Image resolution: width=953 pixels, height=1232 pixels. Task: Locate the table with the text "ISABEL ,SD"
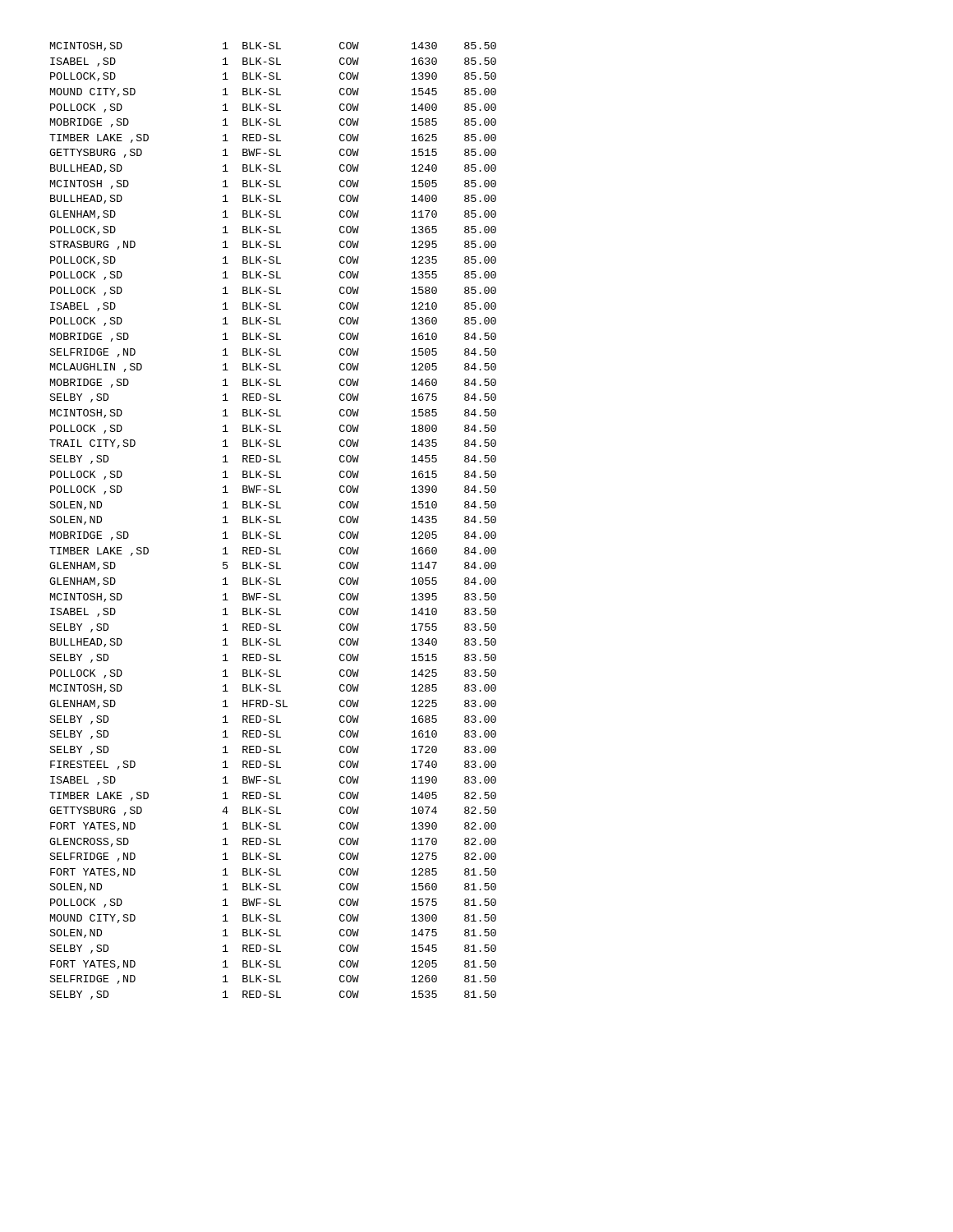[x=476, y=521]
